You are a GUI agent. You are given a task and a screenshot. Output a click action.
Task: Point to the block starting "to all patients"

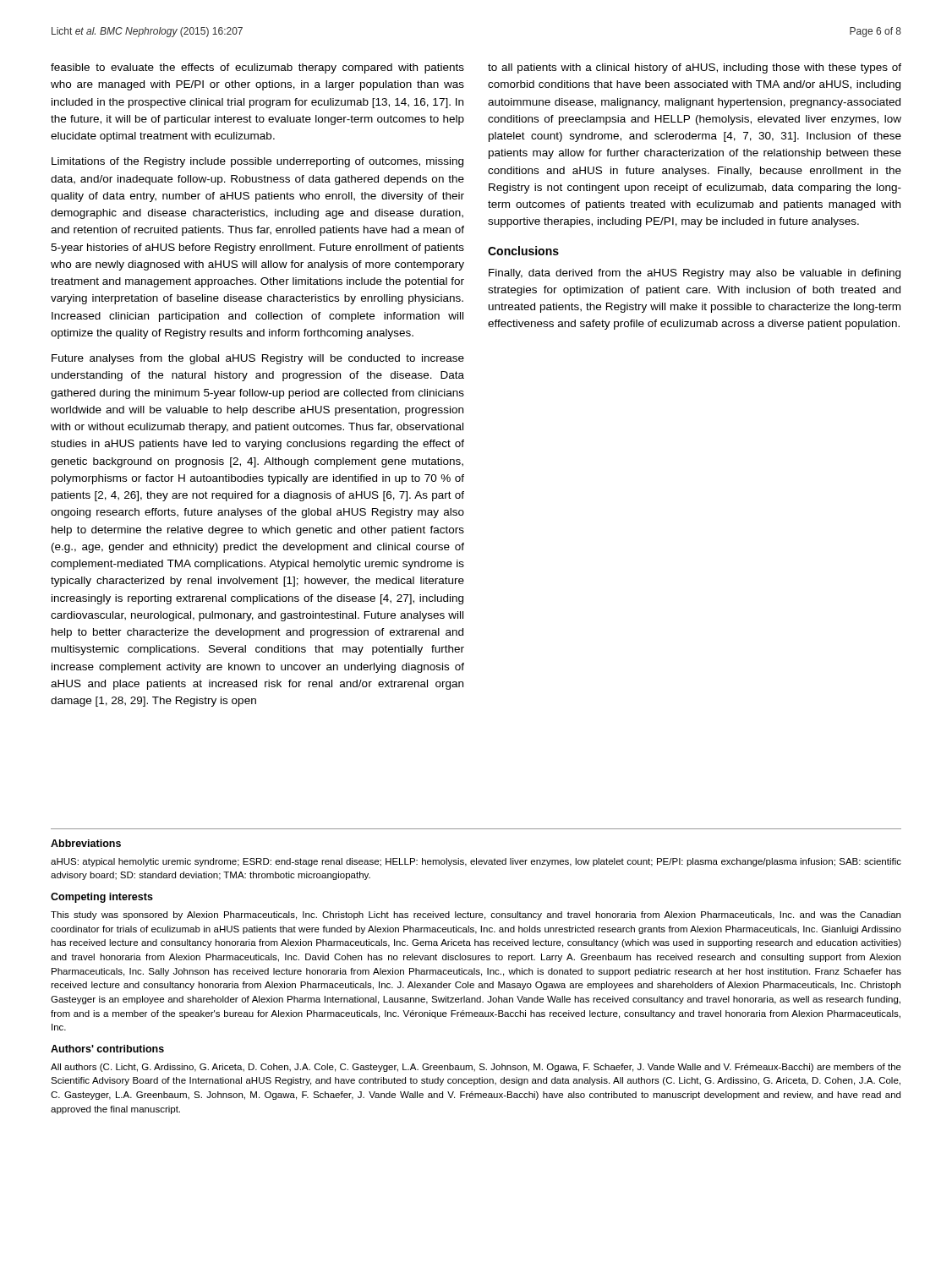click(695, 145)
